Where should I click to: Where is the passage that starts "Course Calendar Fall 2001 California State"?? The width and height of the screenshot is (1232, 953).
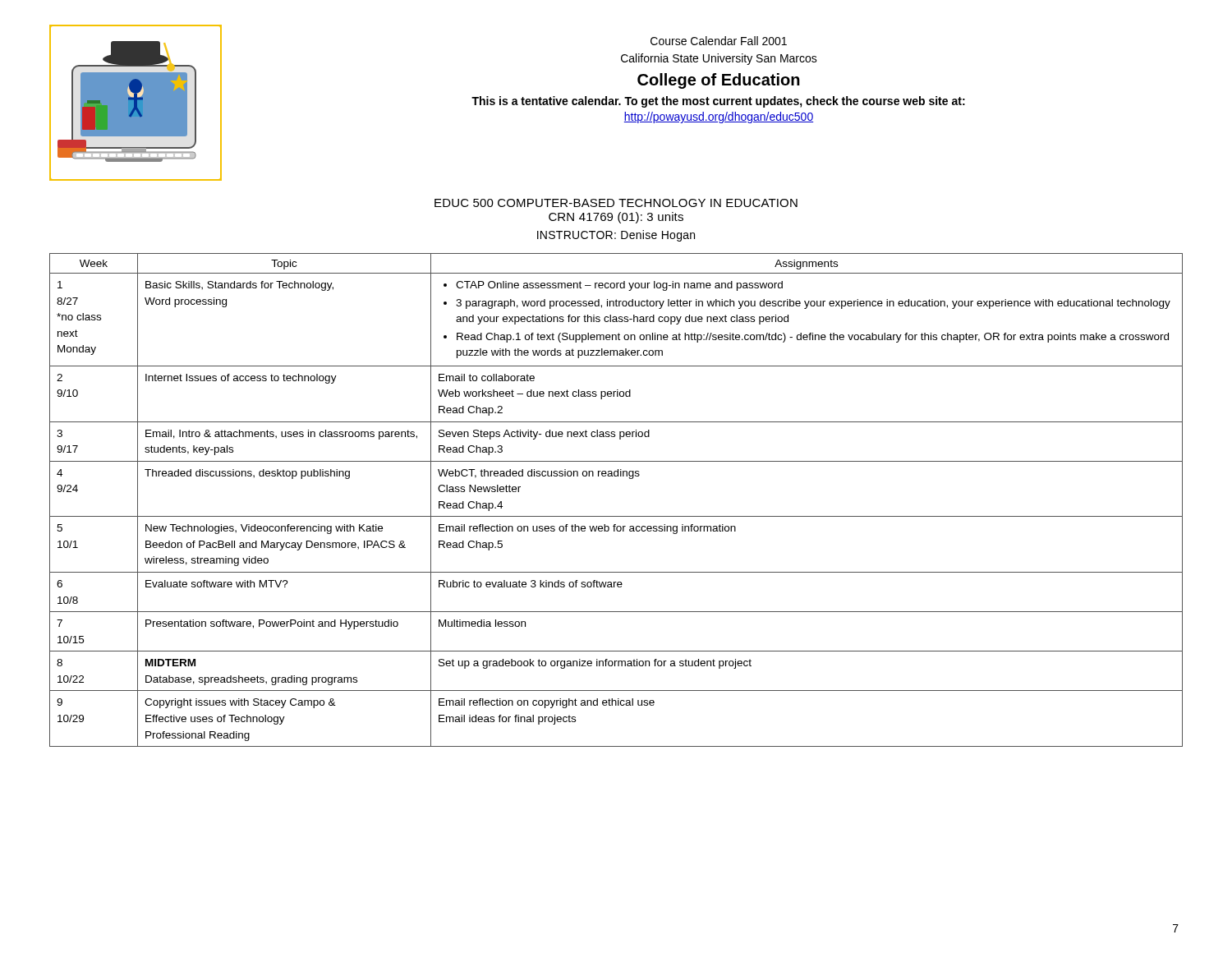[719, 78]
